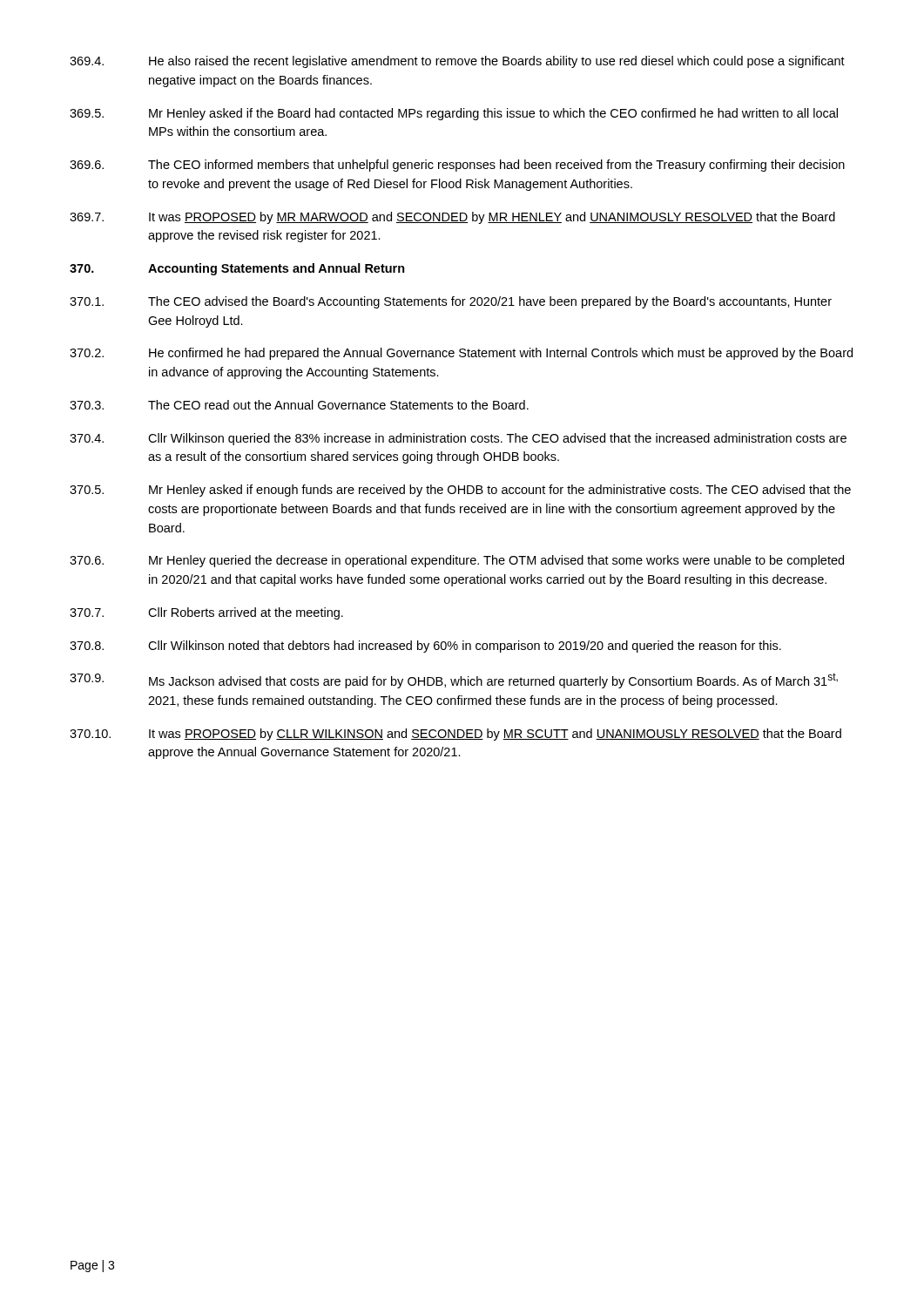Locate the section header containing "370. Accounting Statements and Annual Return"
The height and width of the screenshot is (1307, 924).
[x=237, y=269]
